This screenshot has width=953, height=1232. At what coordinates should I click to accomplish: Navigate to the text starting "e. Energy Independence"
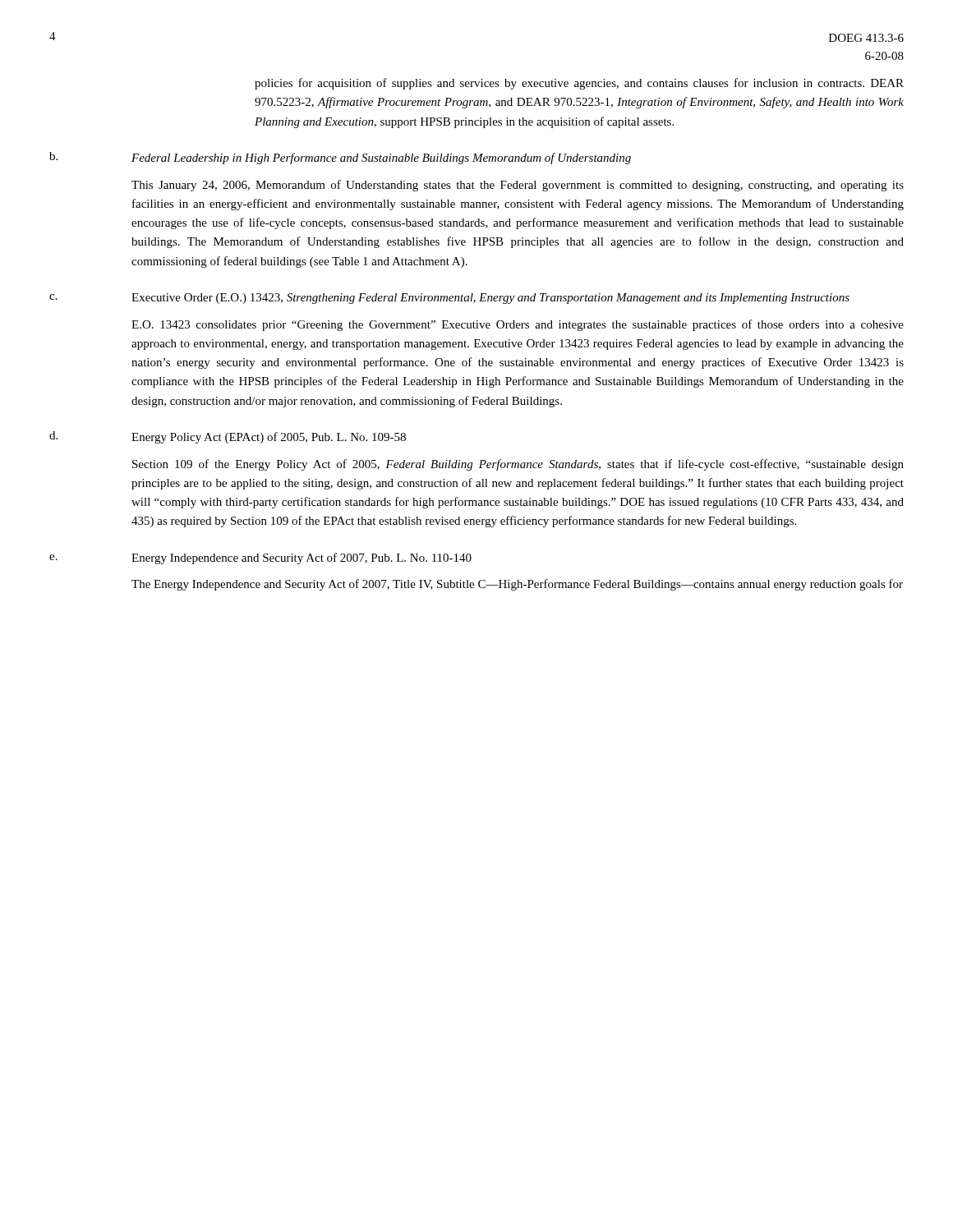tap(476, 572)
